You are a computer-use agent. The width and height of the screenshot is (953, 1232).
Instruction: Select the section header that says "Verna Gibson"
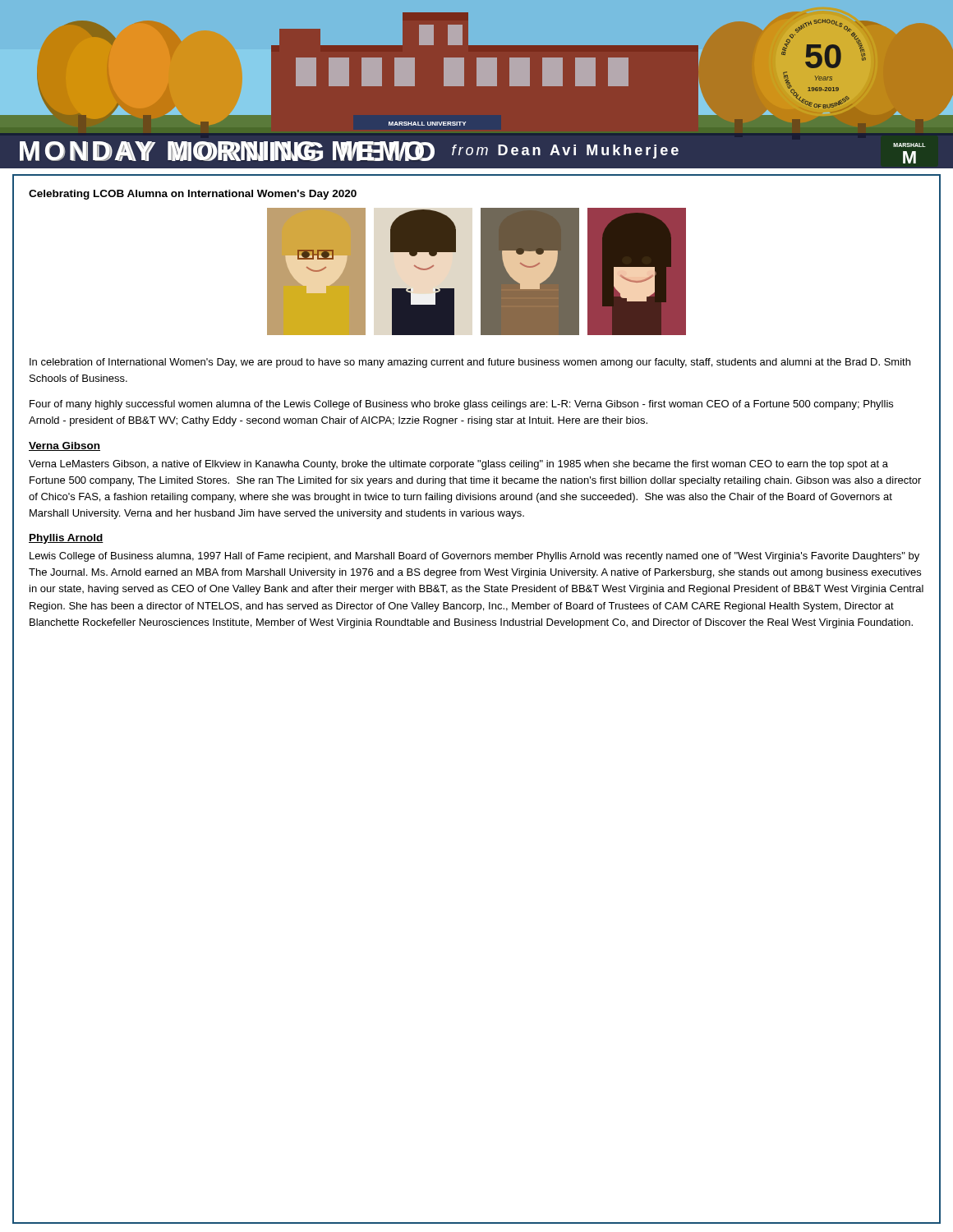tap(65, 445)
